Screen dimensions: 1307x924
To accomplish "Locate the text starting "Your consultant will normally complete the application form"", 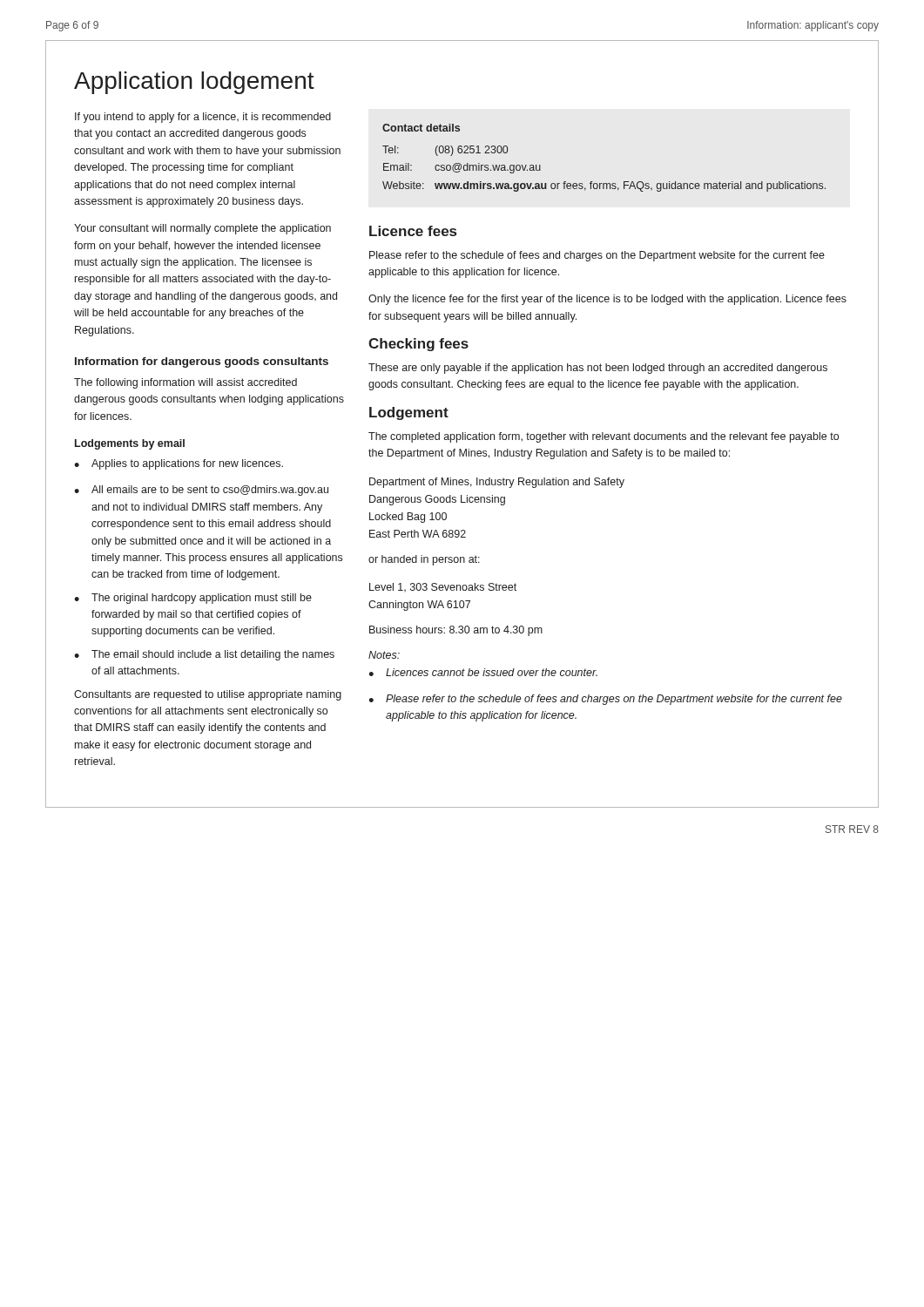I will (x=206, y=279).
